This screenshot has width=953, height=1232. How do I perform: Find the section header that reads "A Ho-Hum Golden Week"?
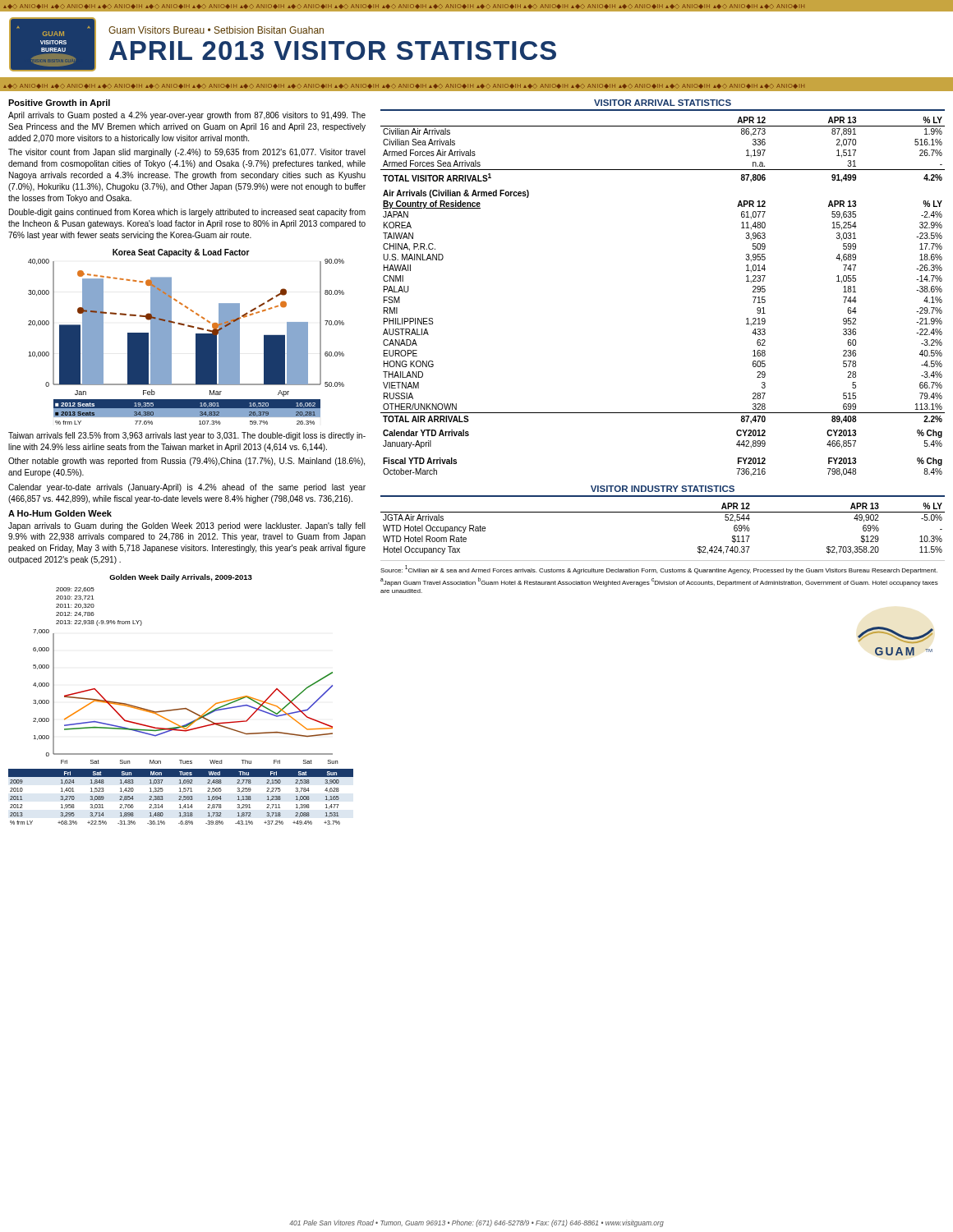pyautogui.click(x=60, y=513)
